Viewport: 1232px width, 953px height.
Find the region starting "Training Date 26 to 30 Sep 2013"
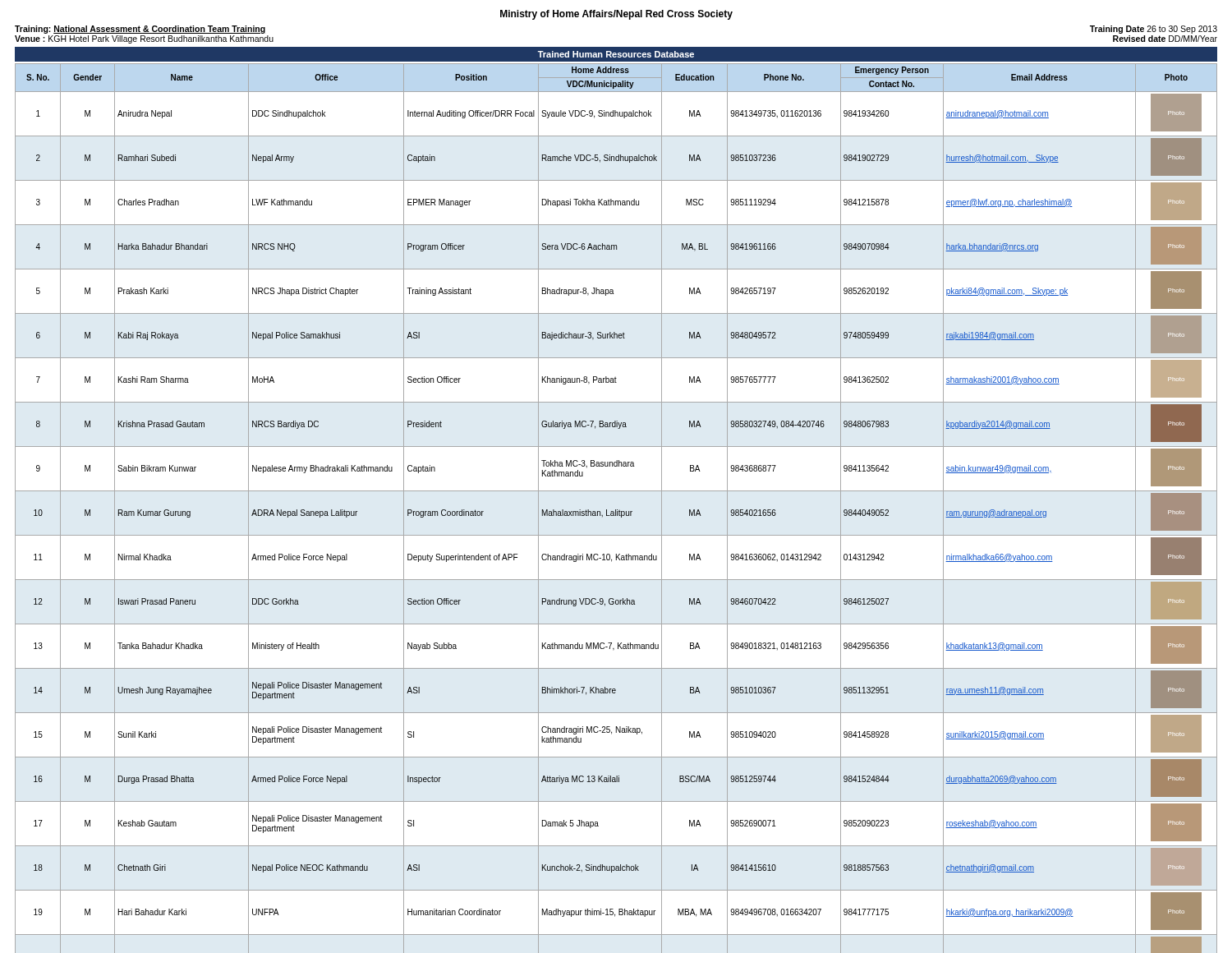pyautogui.click(x=1153, y=34)
